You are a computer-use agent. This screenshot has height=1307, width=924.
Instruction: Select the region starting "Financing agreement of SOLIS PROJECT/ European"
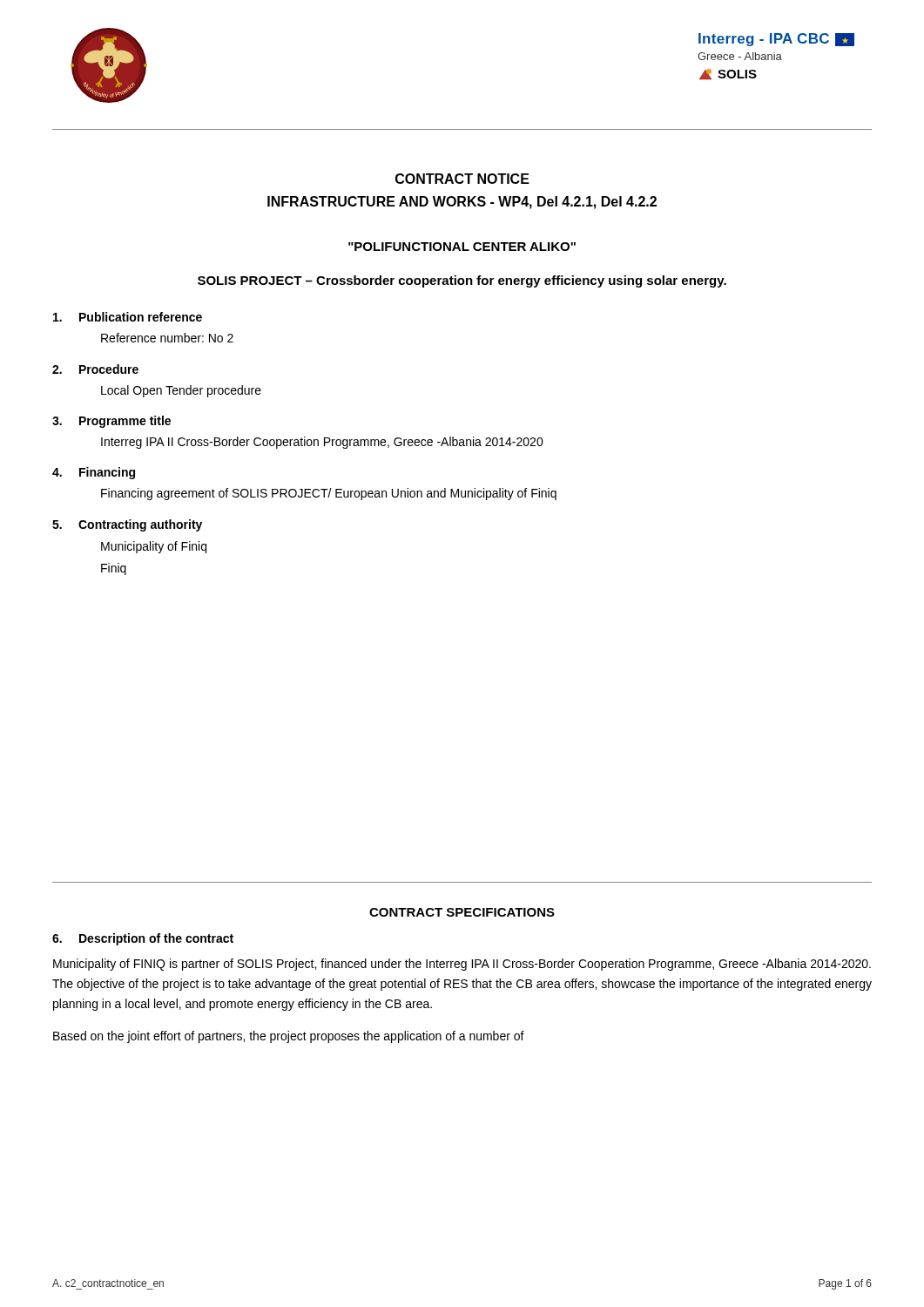(x=329, y=493)
